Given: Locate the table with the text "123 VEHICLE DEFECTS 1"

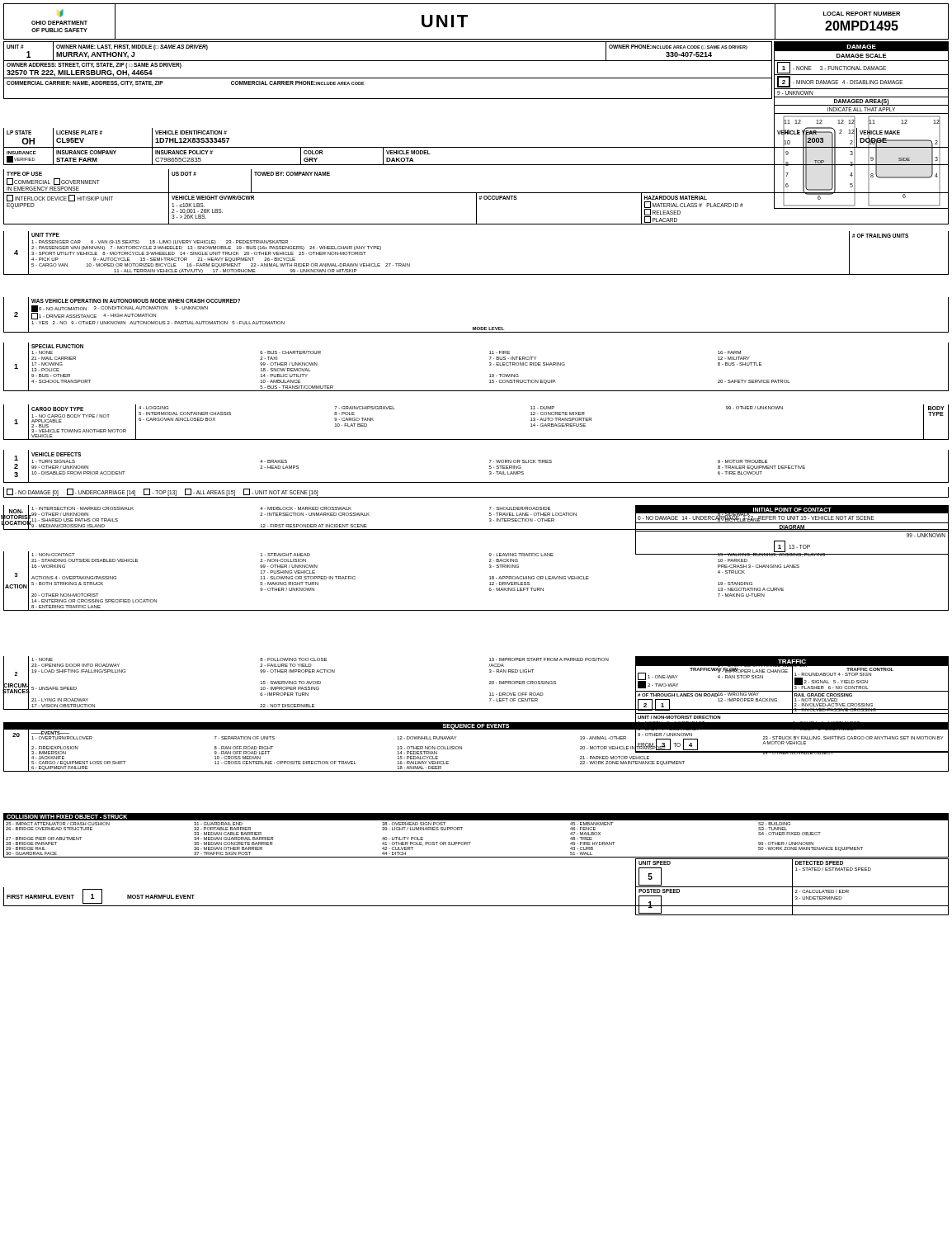Looking at the screenshot, I should point(476,466).
